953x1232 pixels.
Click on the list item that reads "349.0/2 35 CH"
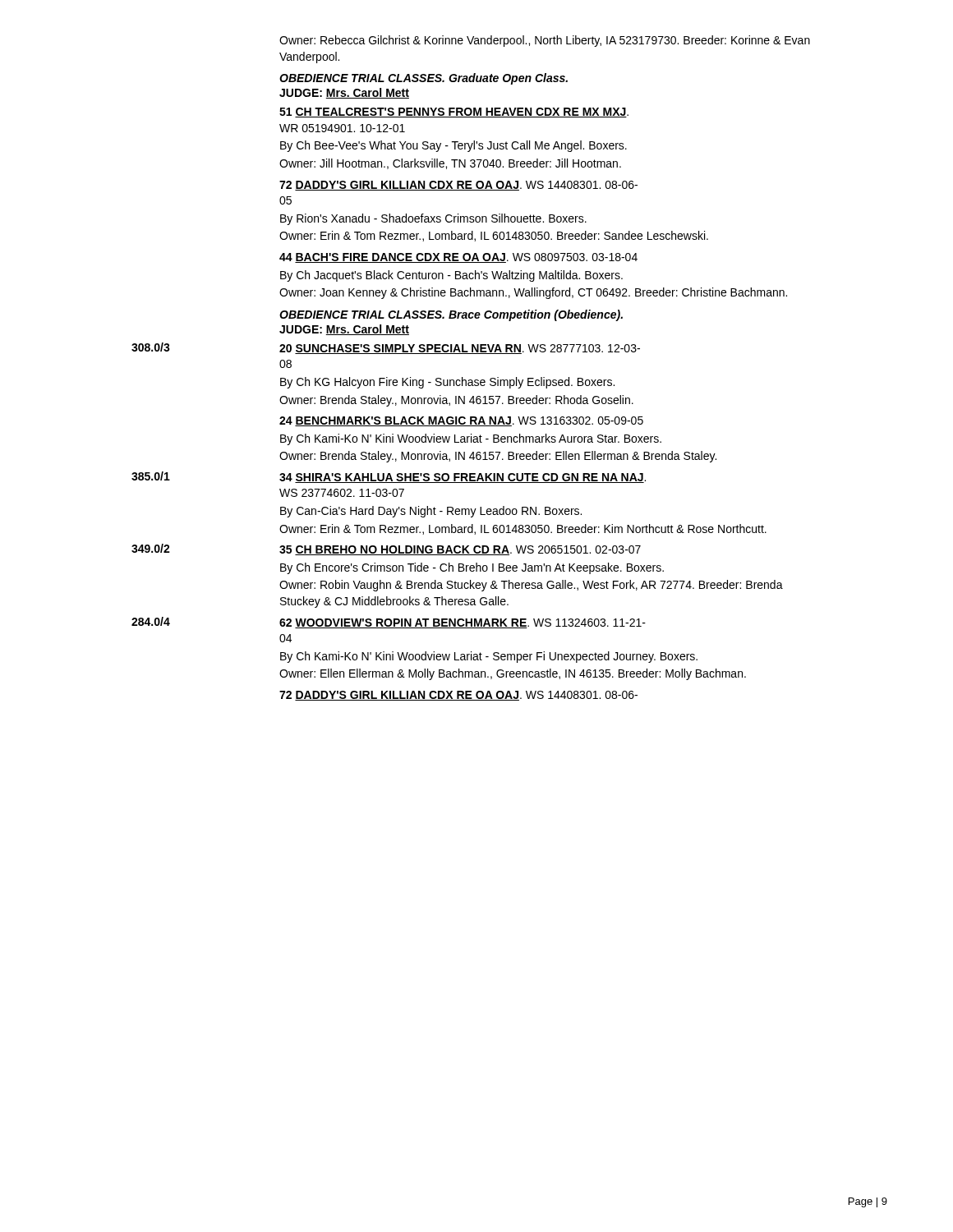pos(476,576)
